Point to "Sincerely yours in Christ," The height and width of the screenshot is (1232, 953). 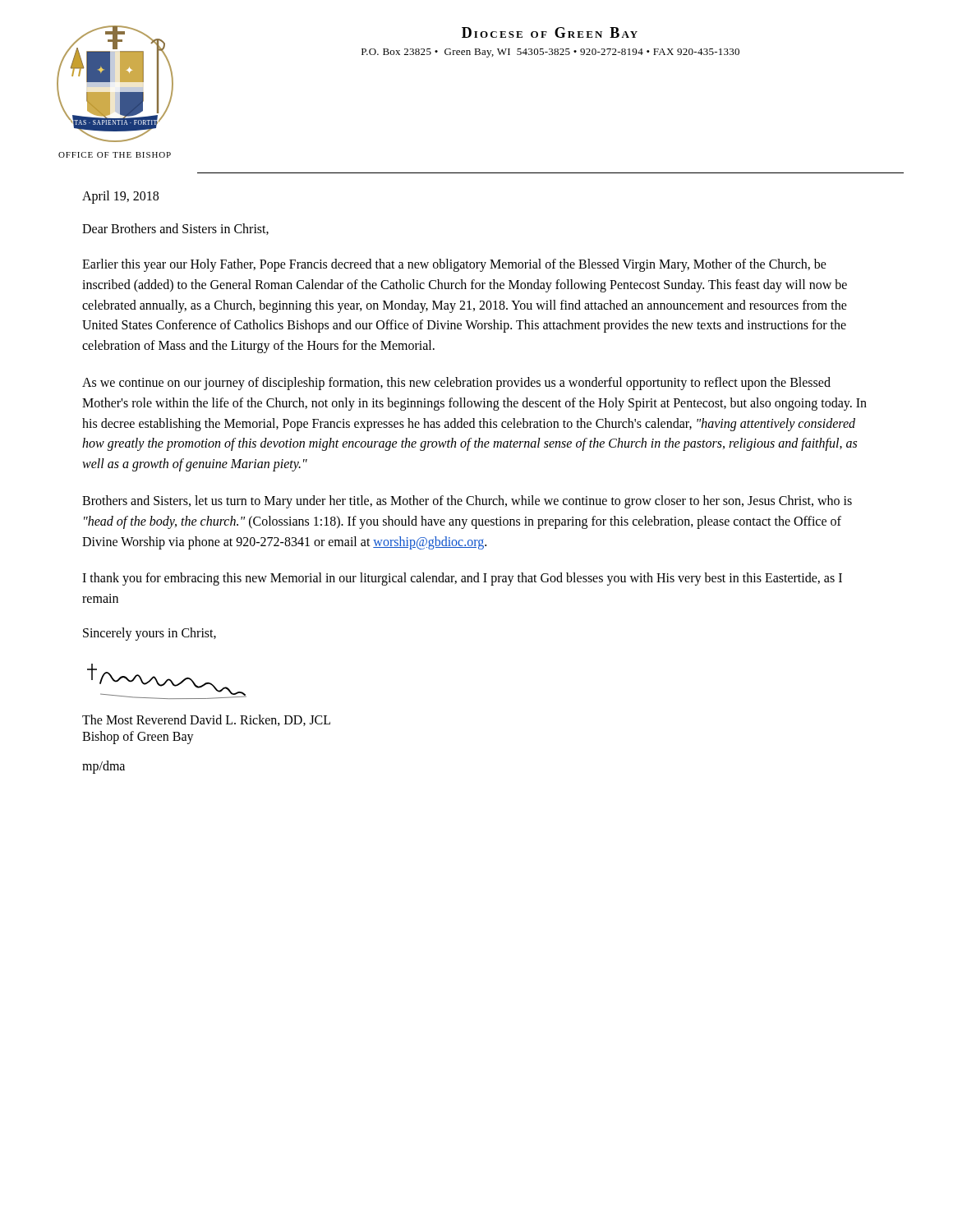tap(149, 633)
